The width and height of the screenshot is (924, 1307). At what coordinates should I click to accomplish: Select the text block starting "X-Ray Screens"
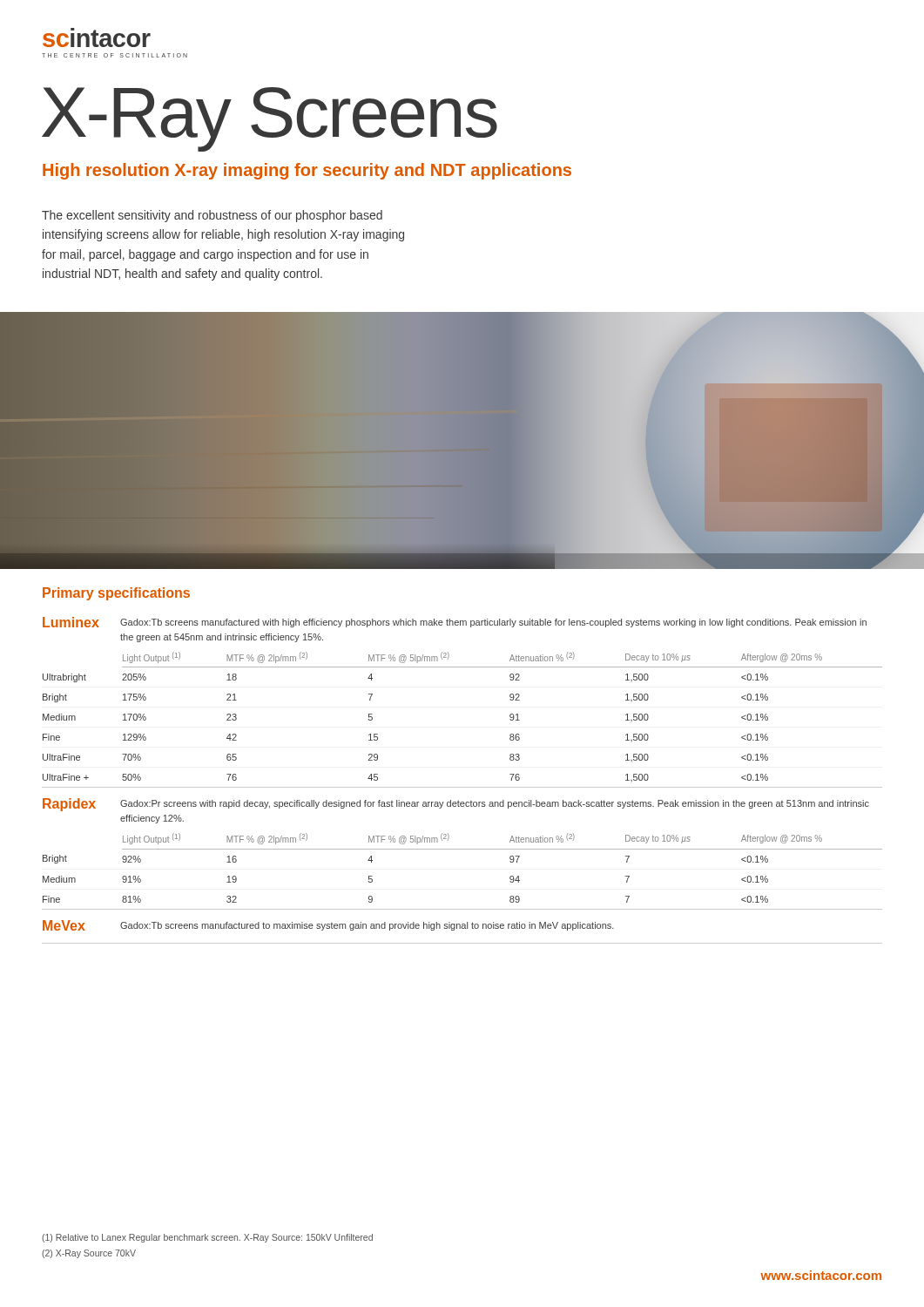click(269, 112)
